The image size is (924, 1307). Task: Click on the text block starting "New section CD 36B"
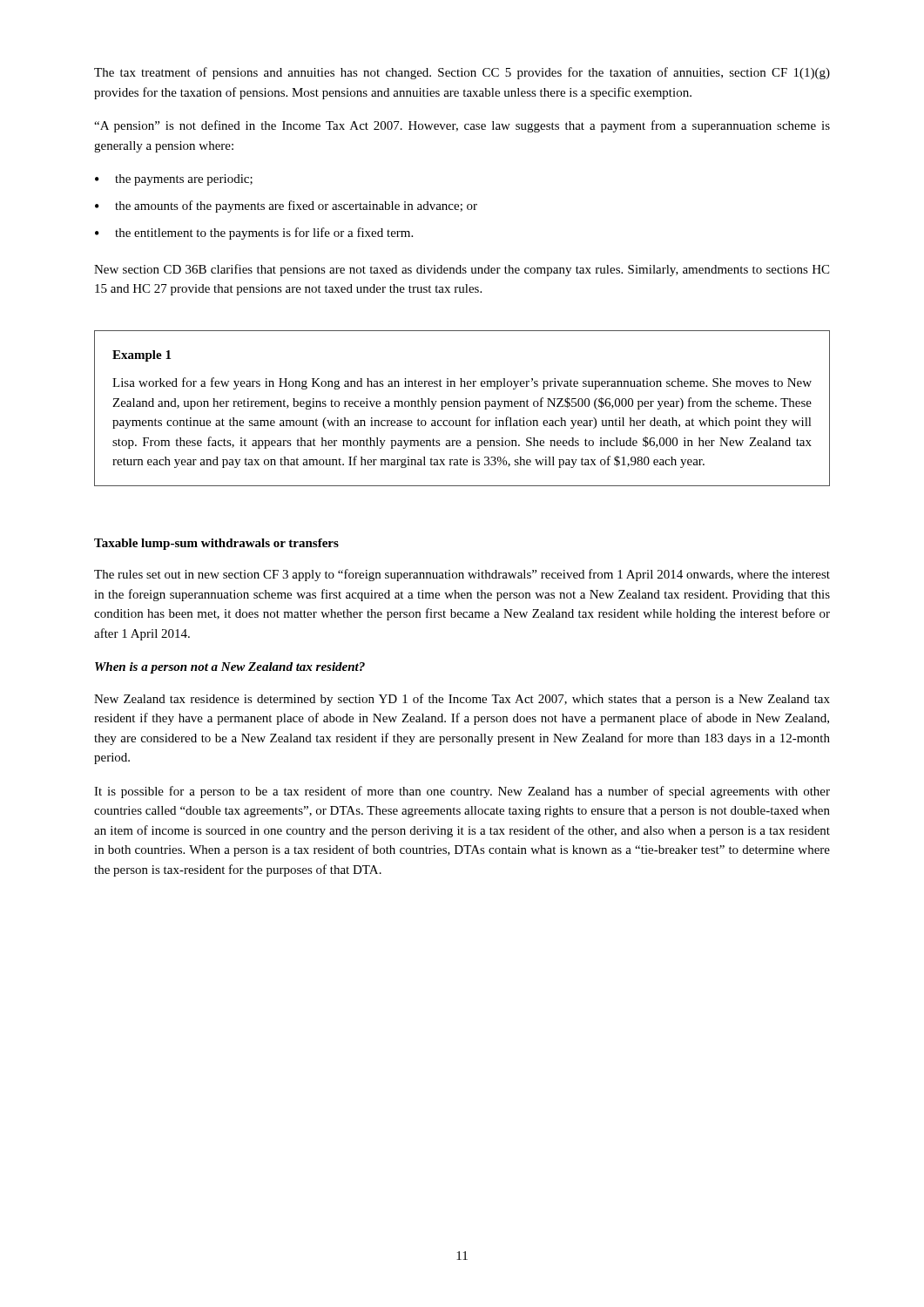coord(462,279)
